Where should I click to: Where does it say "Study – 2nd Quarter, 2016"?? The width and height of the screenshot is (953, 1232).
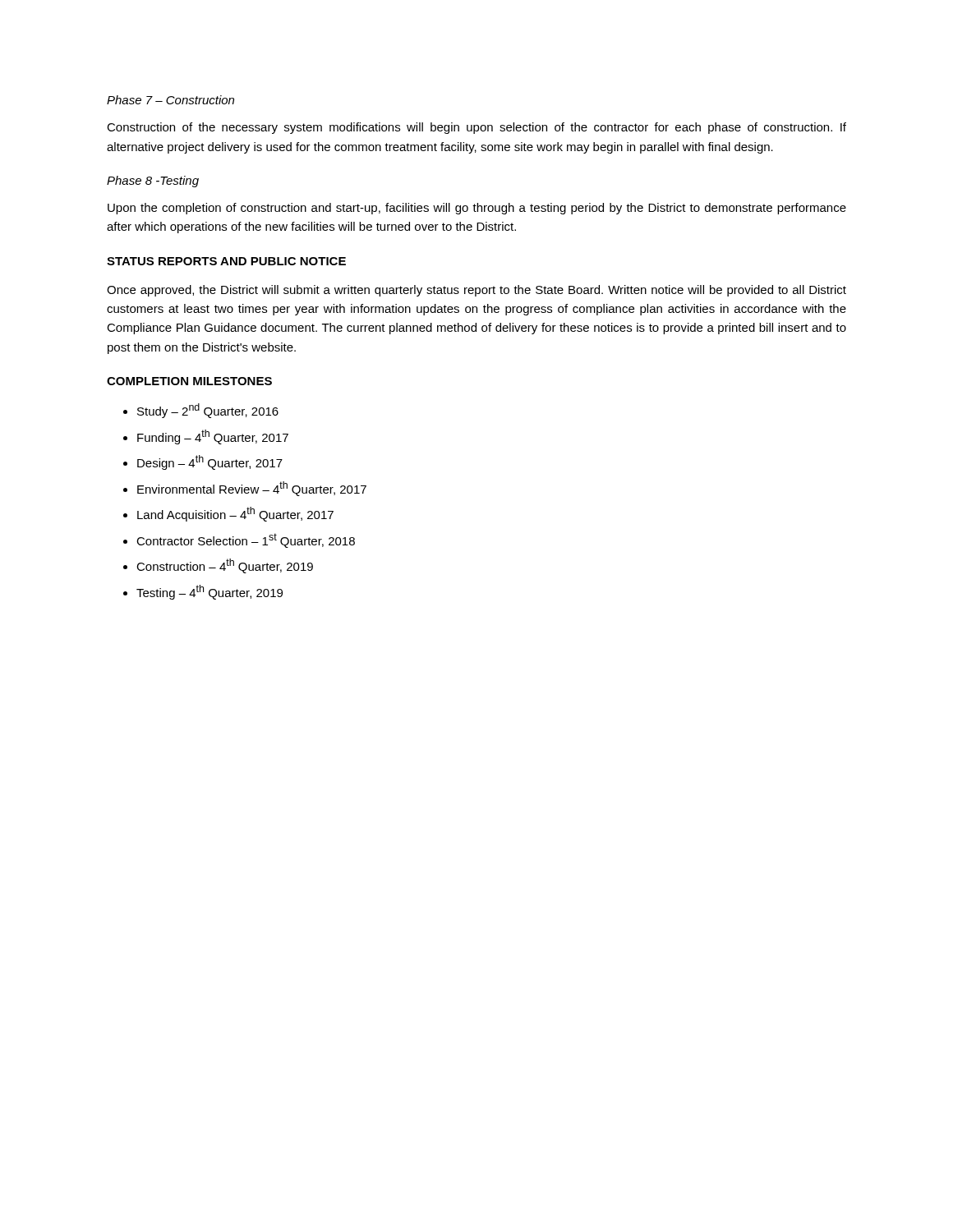click(x=208, y=410)
